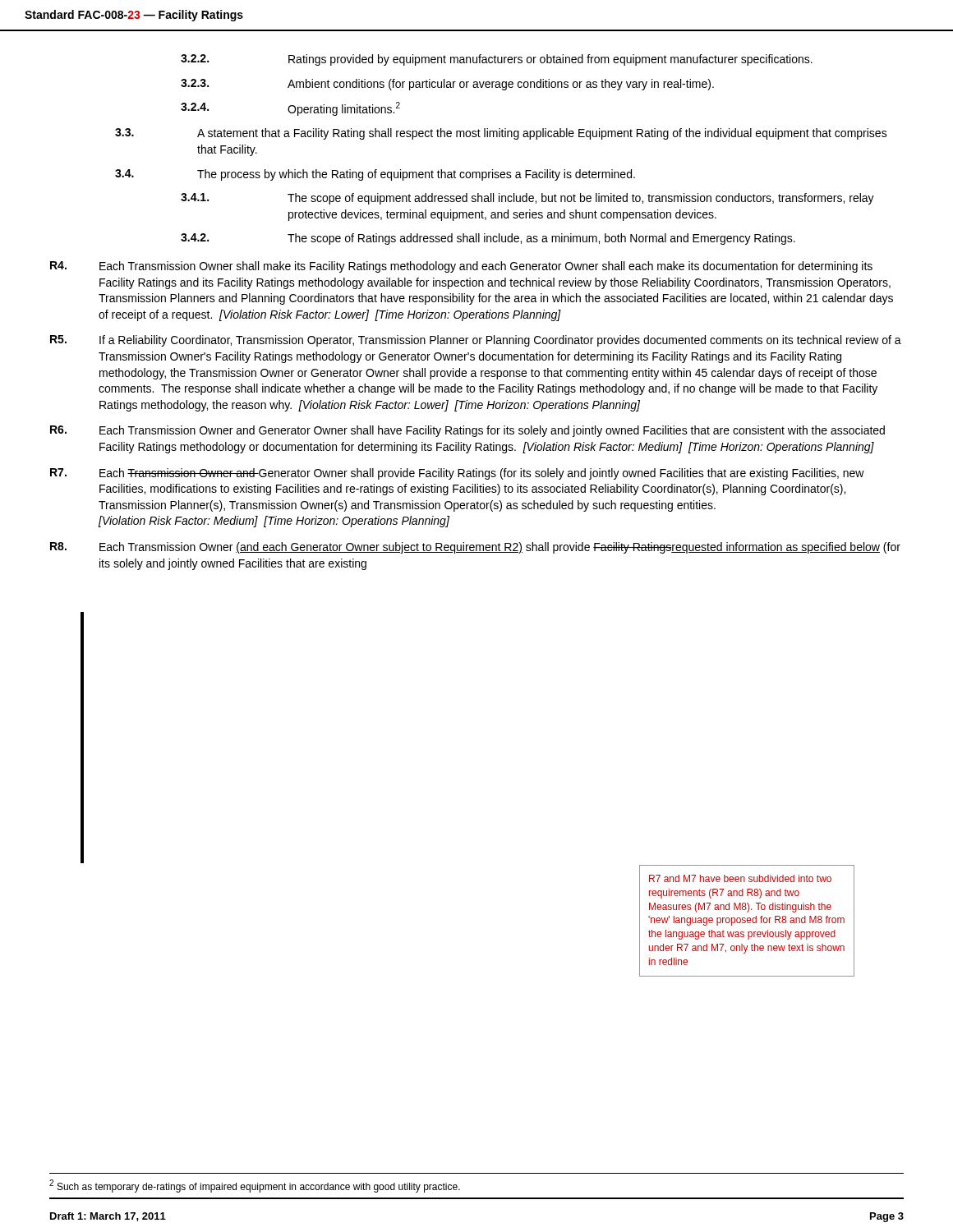Viewport: 953px width, 1232px height.
Task: Click on the block starting "3.2.2. Ratings provided by"
Action: click(x=542, y=60)
